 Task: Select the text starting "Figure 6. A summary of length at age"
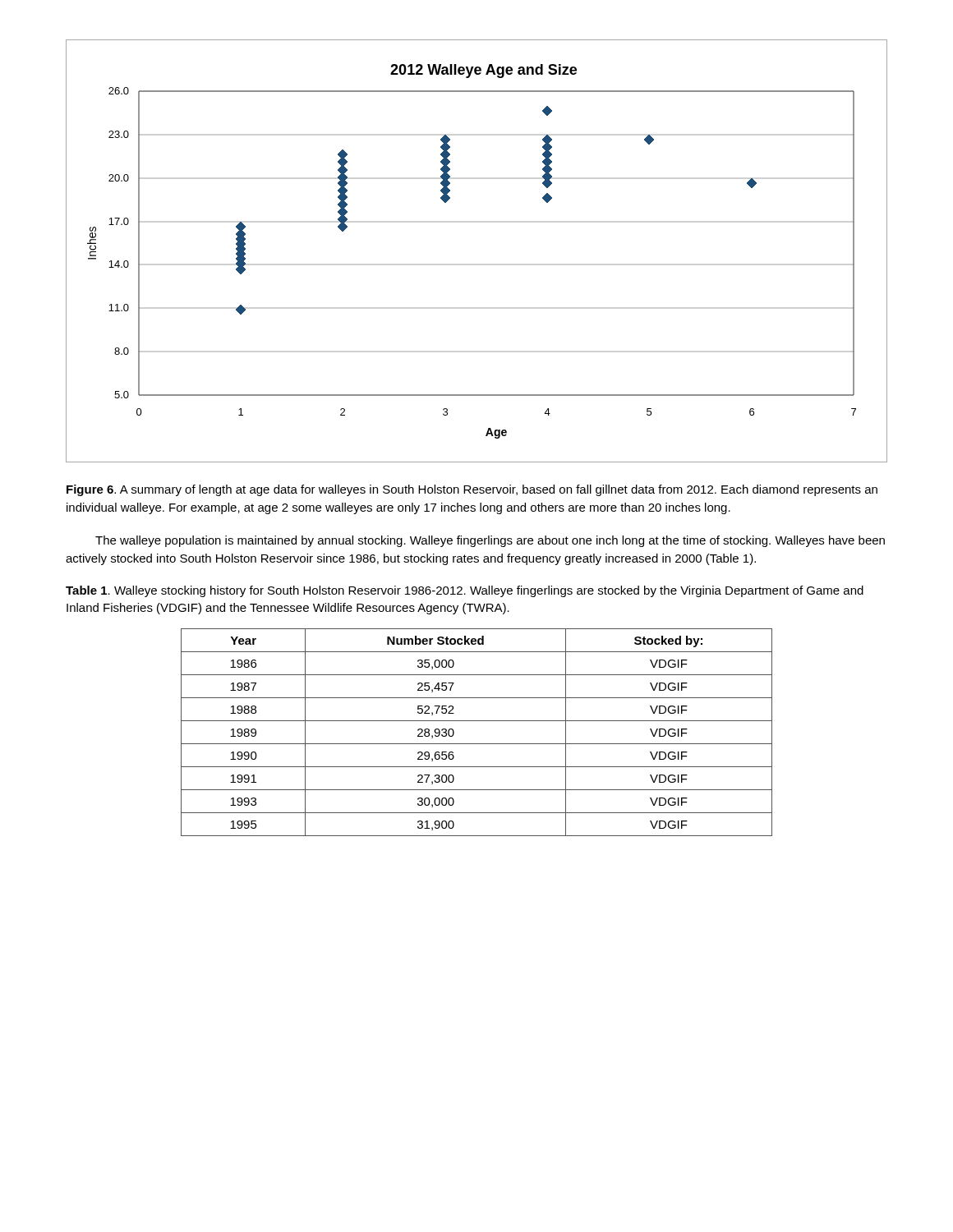[472, 498]
